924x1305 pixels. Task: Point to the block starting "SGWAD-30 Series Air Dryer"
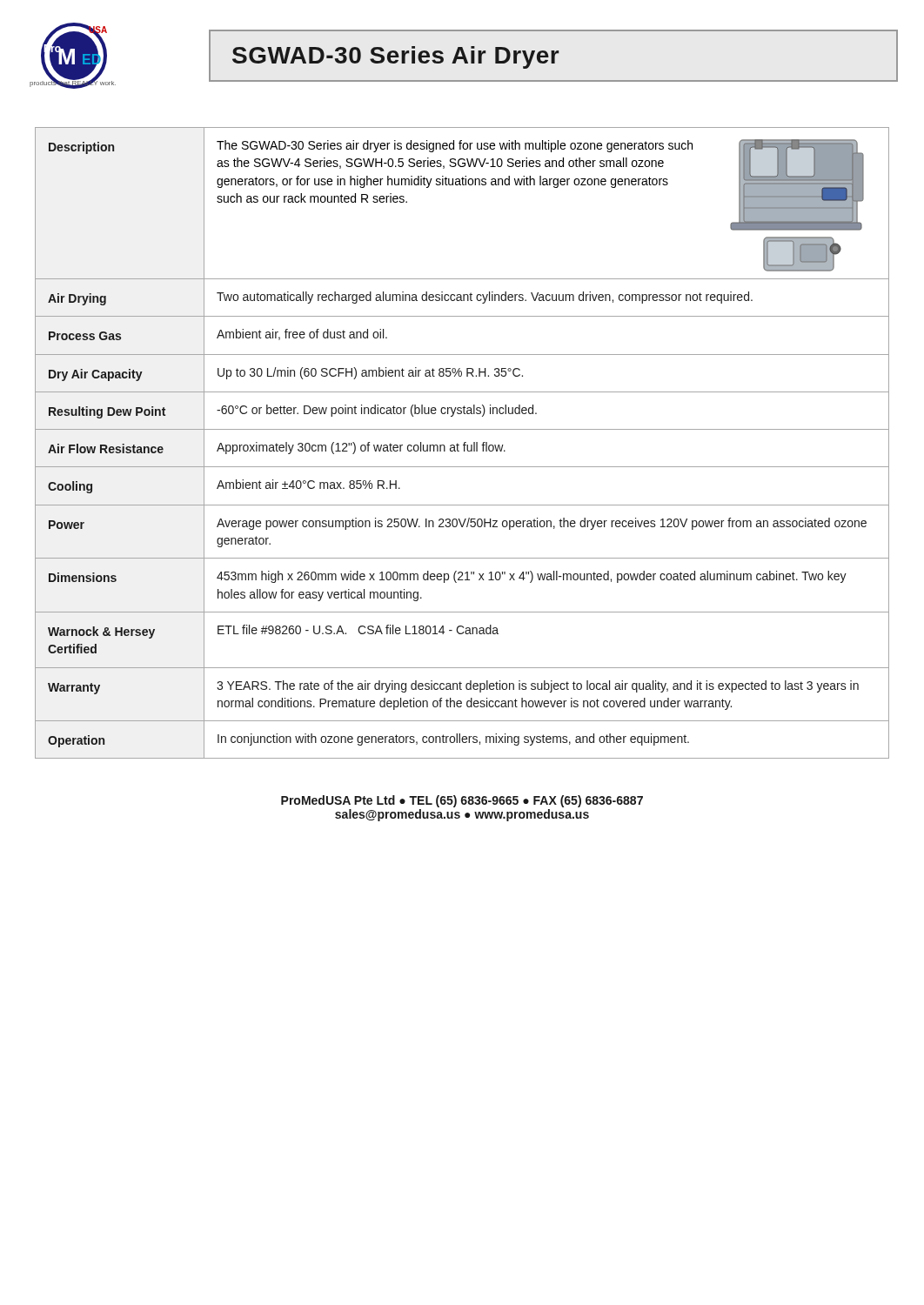[553, 56]
